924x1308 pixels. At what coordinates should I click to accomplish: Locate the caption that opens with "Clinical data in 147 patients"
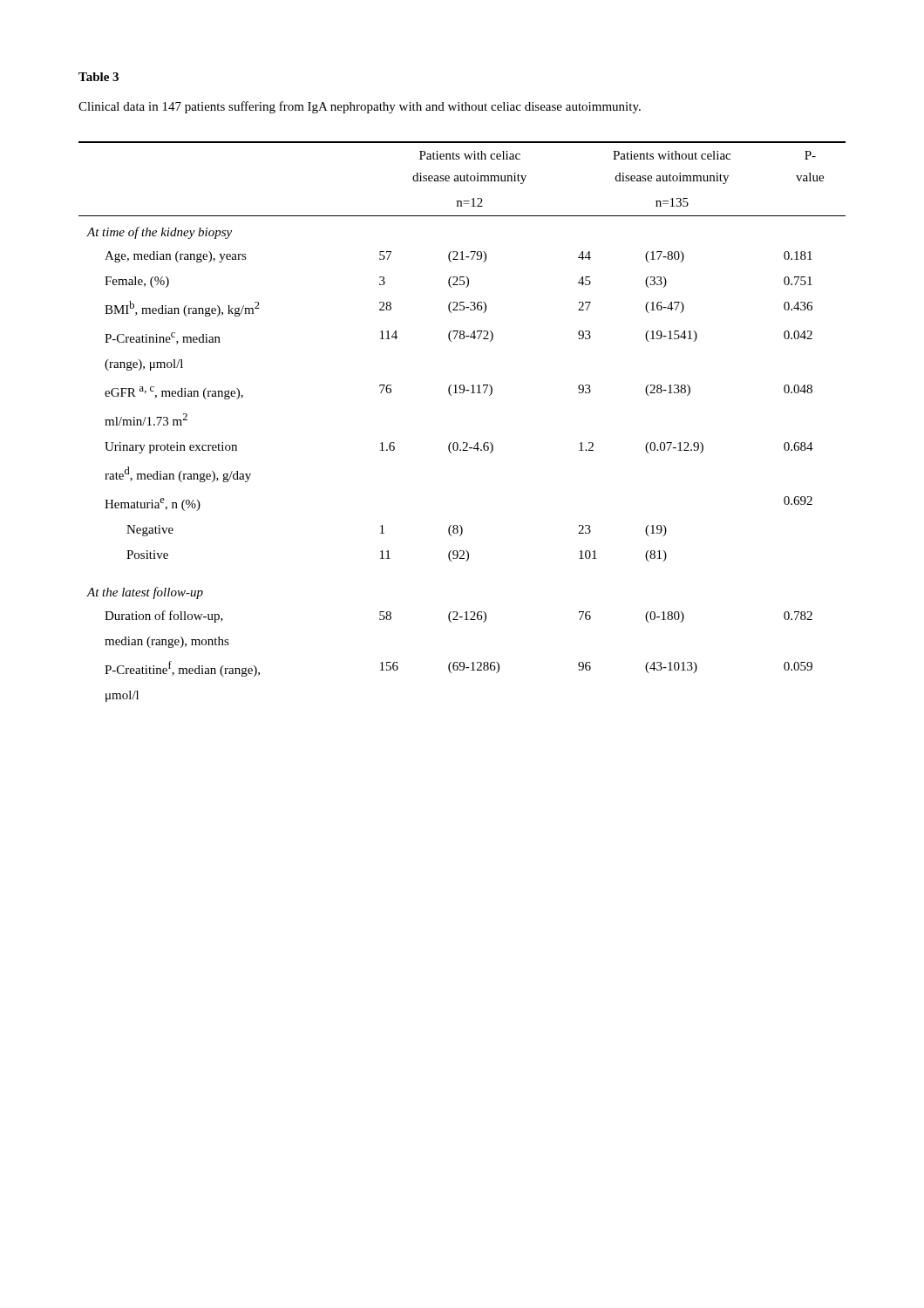[x=360, y=106]
